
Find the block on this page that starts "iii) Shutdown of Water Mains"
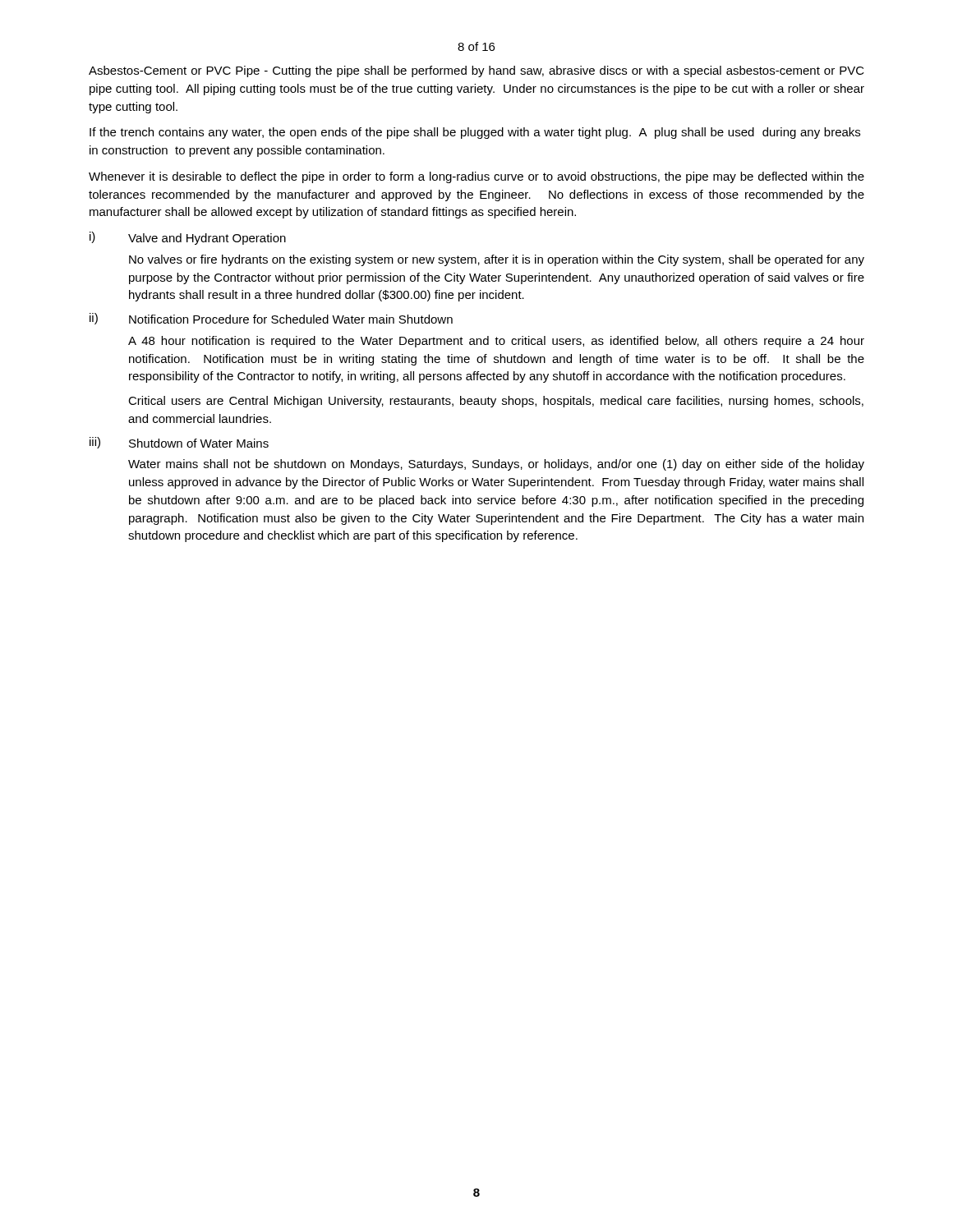tap(476, 489)
